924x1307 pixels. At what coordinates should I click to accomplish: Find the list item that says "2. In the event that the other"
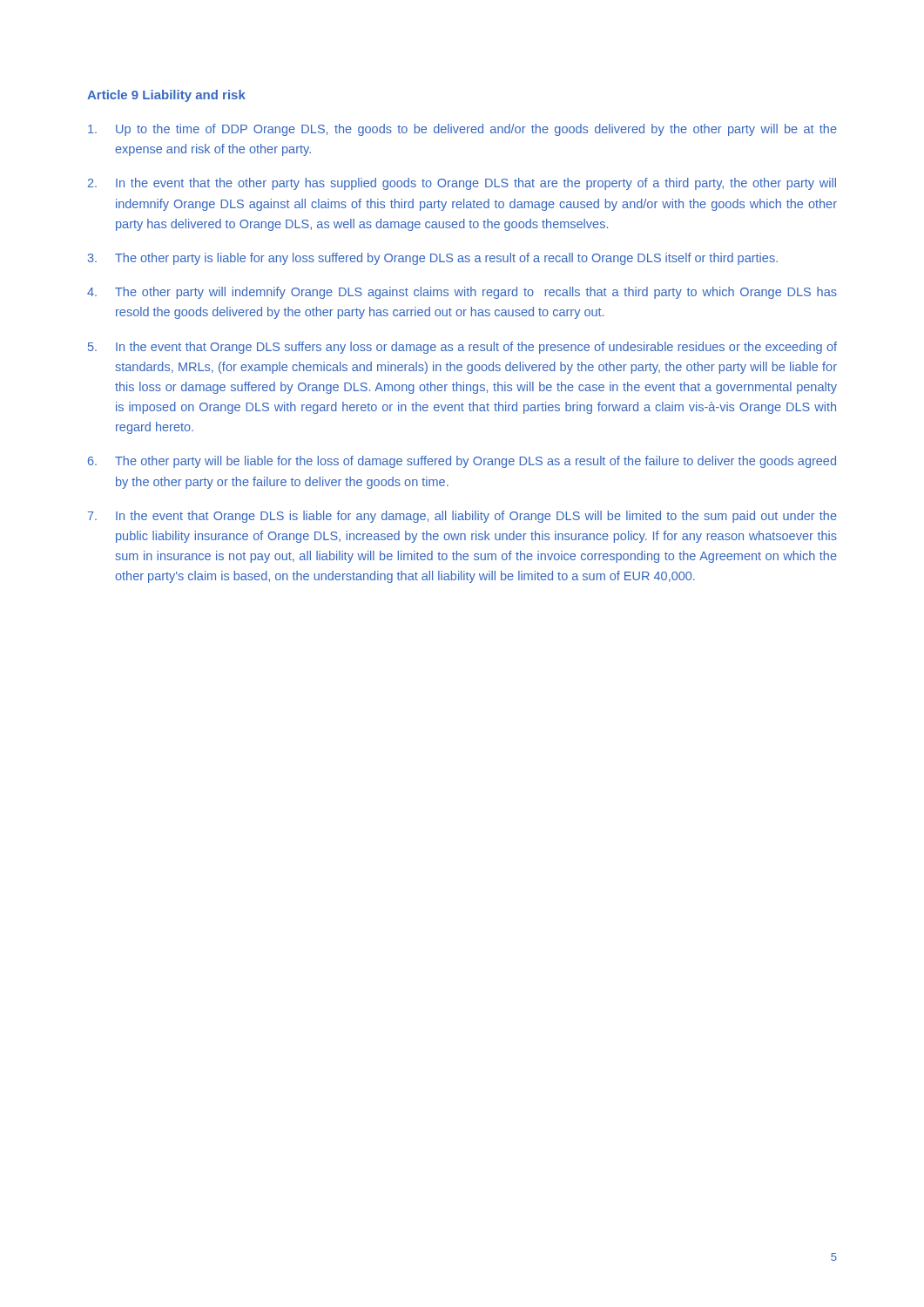pyautogui.click(x=462, y=204)
